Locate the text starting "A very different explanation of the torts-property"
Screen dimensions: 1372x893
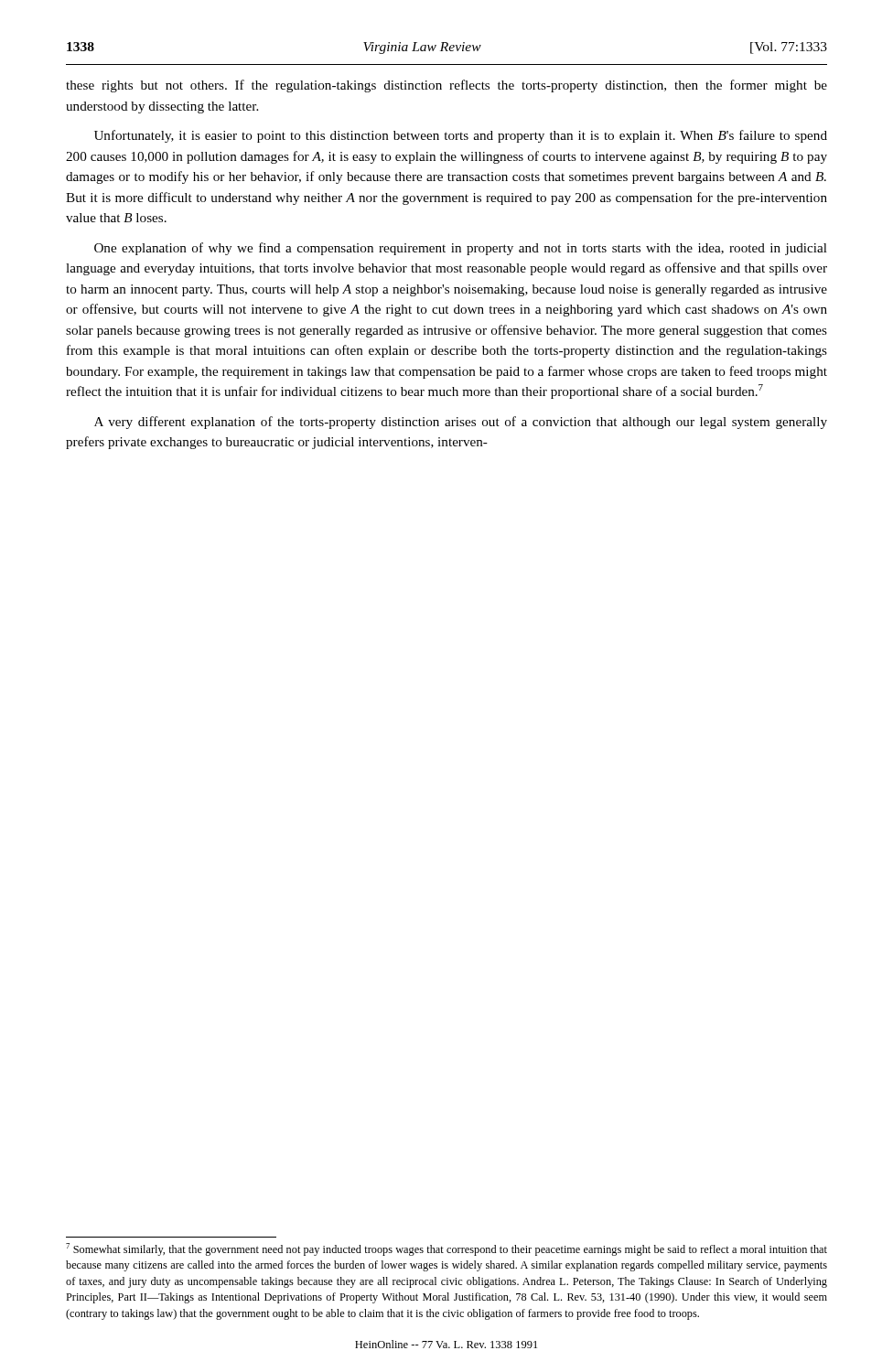tap(446, 431)
